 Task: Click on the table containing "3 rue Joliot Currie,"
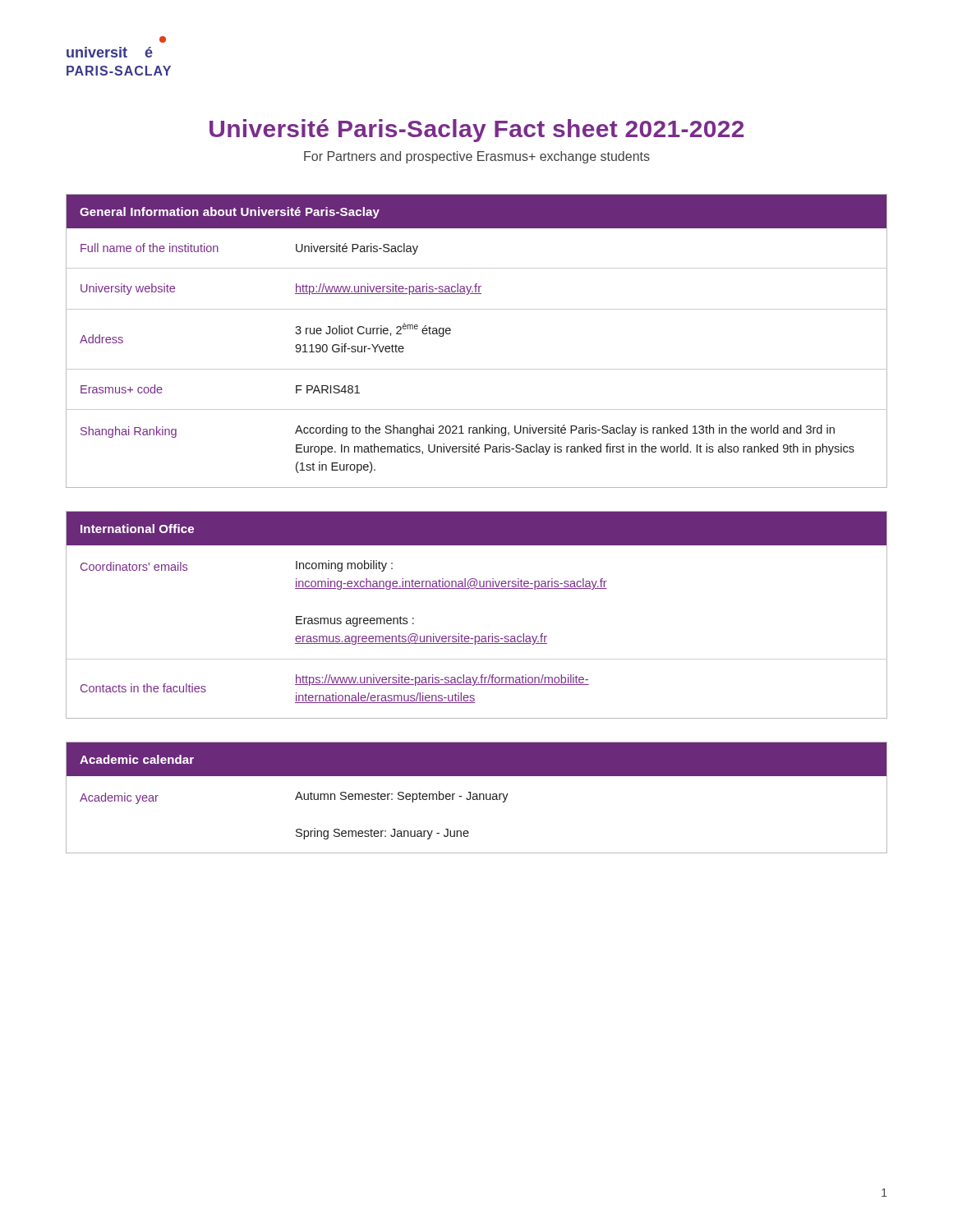point(476,341)
